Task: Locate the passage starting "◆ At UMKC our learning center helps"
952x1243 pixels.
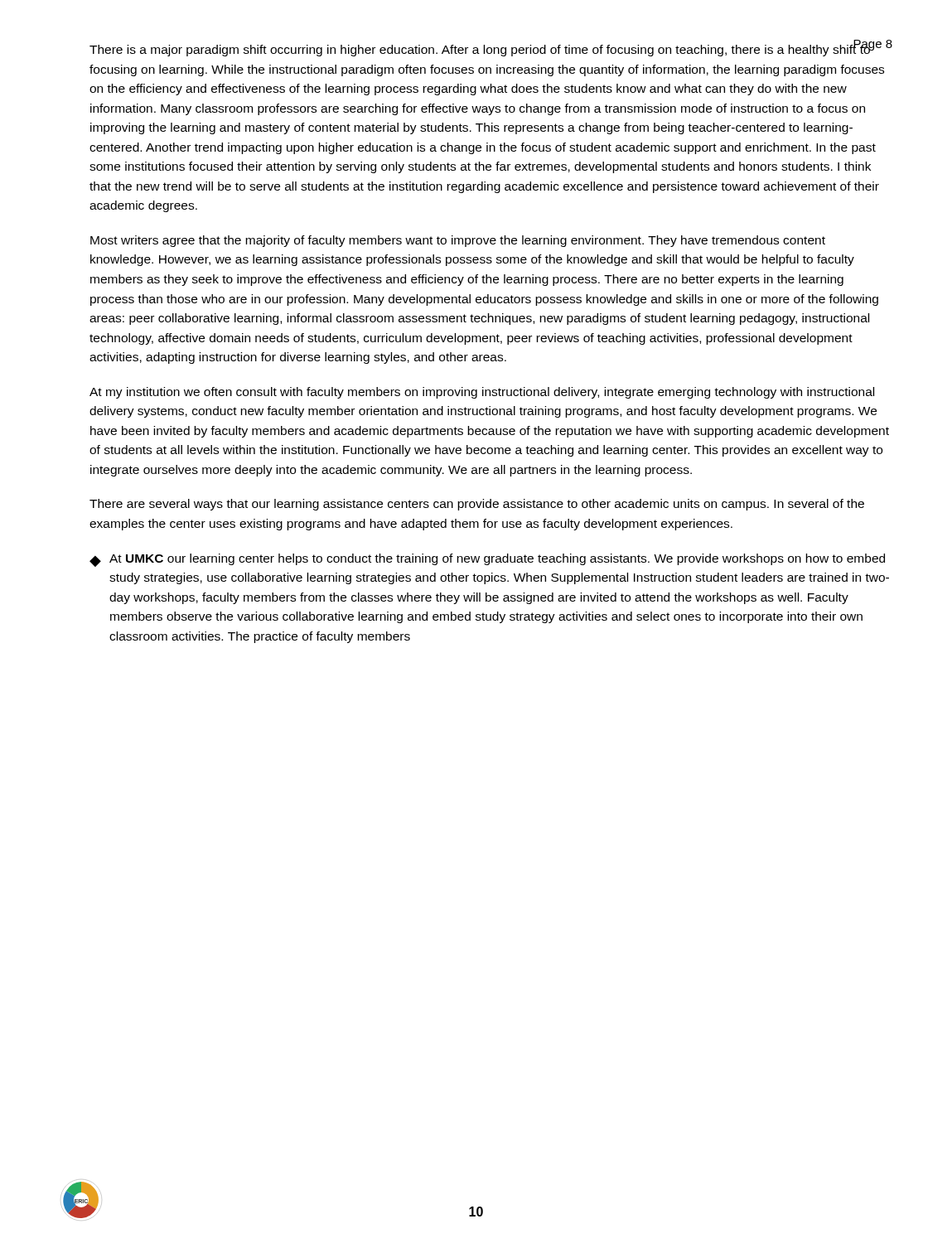Action: click(x=491, y=597)
